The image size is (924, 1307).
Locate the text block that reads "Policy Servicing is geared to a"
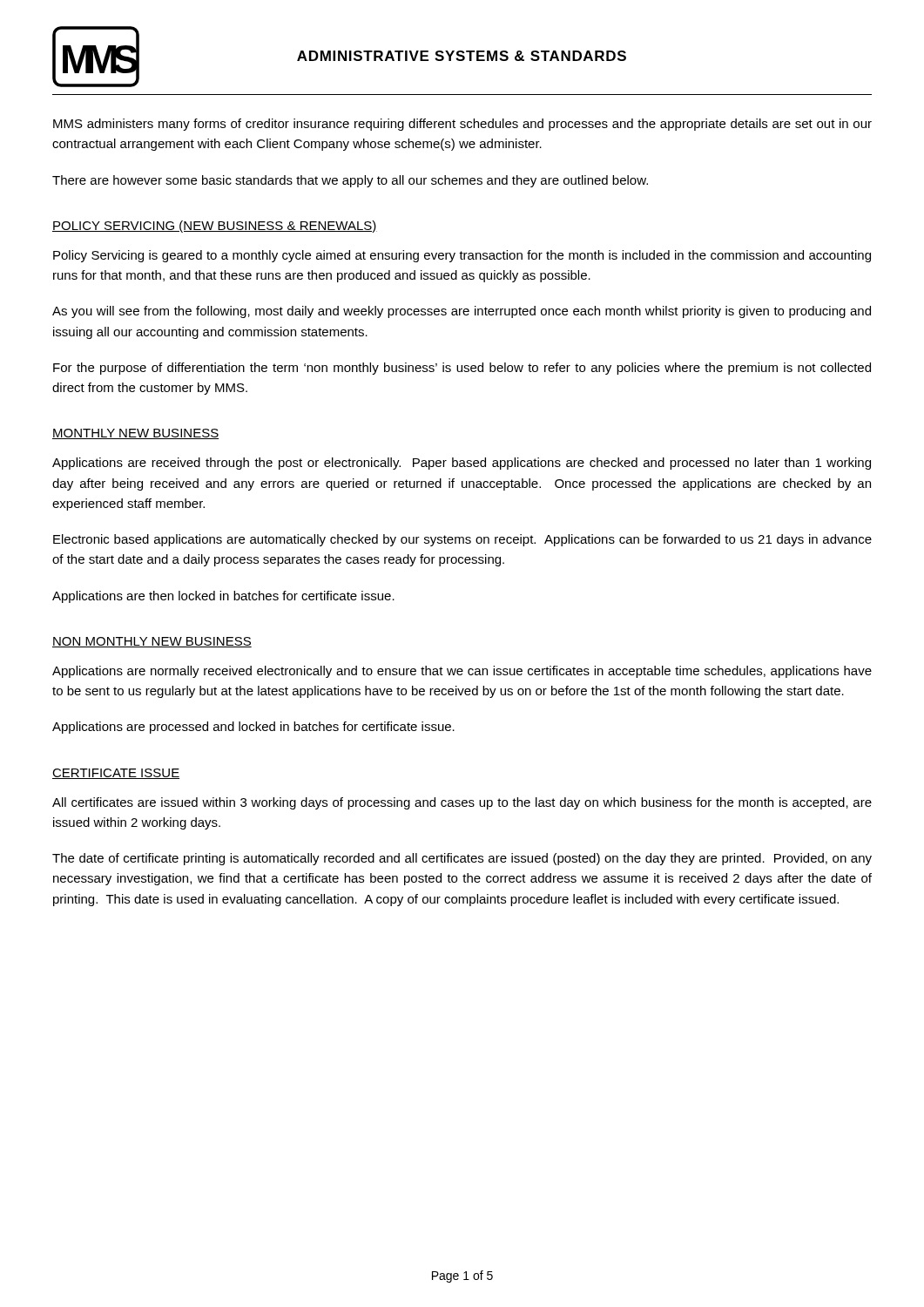click(462, 265)
